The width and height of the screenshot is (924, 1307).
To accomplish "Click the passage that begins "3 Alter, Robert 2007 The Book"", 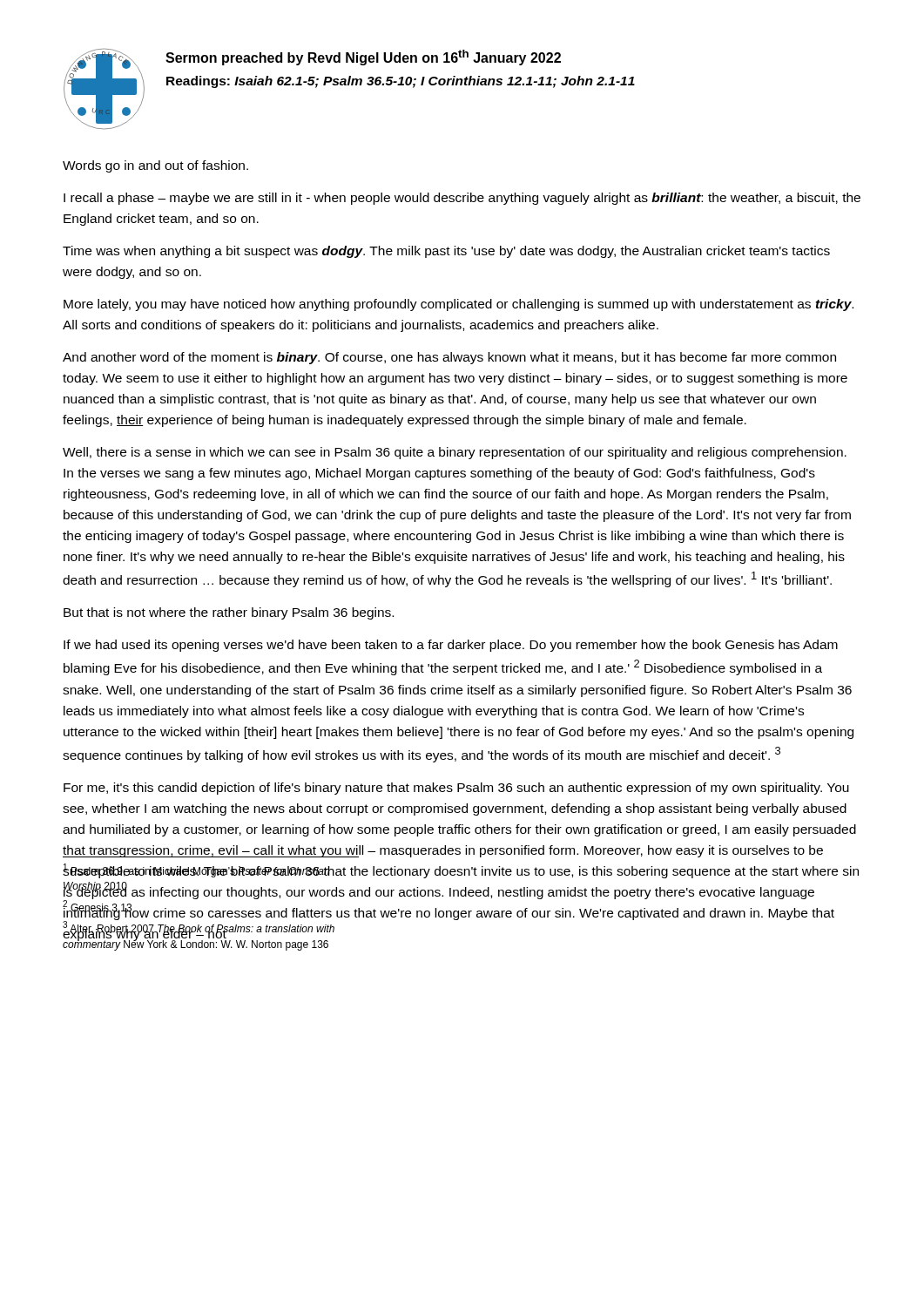I will coord(199,935).
